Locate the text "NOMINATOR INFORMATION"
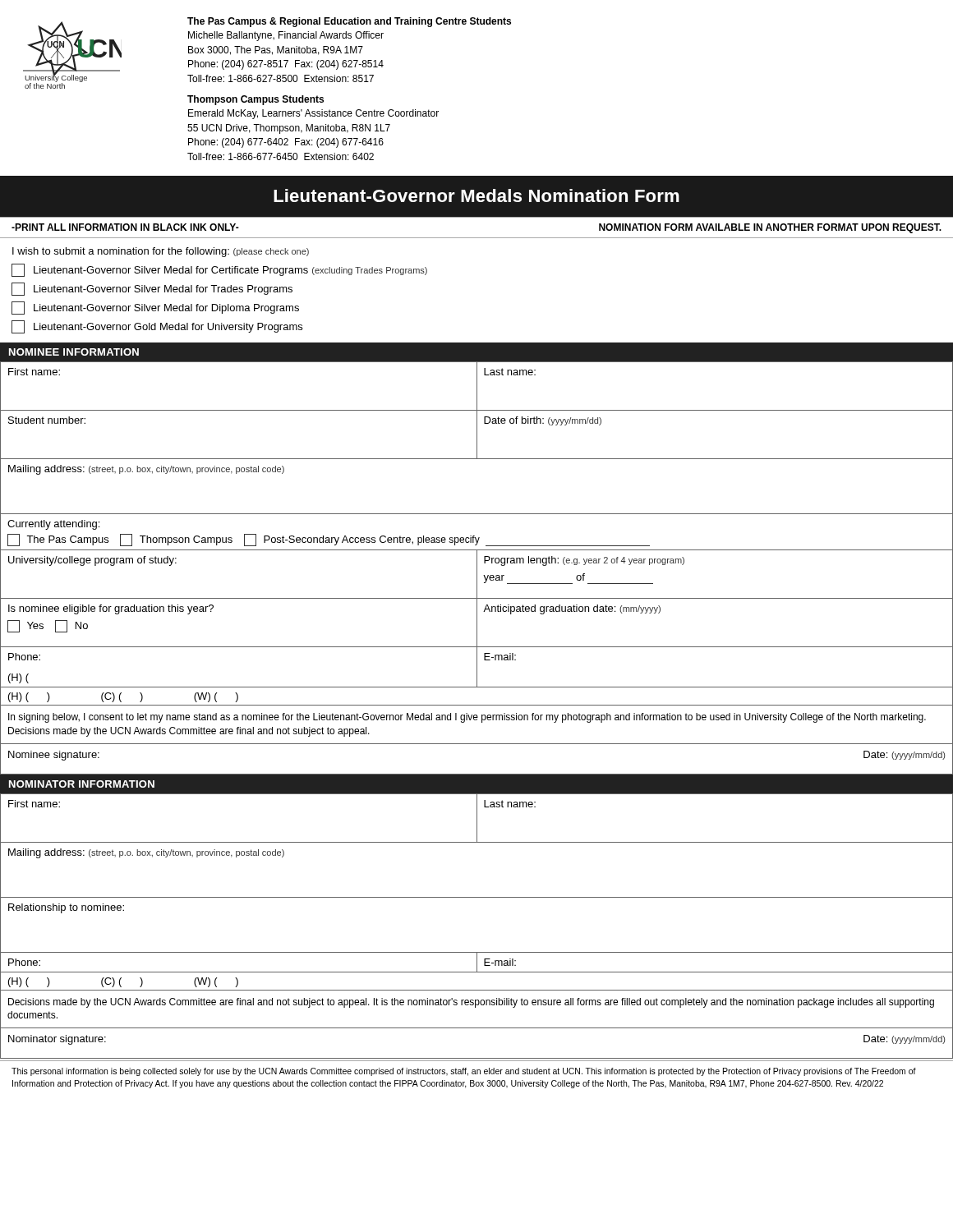Viewport: 953px width, 1232px height. 82,784
